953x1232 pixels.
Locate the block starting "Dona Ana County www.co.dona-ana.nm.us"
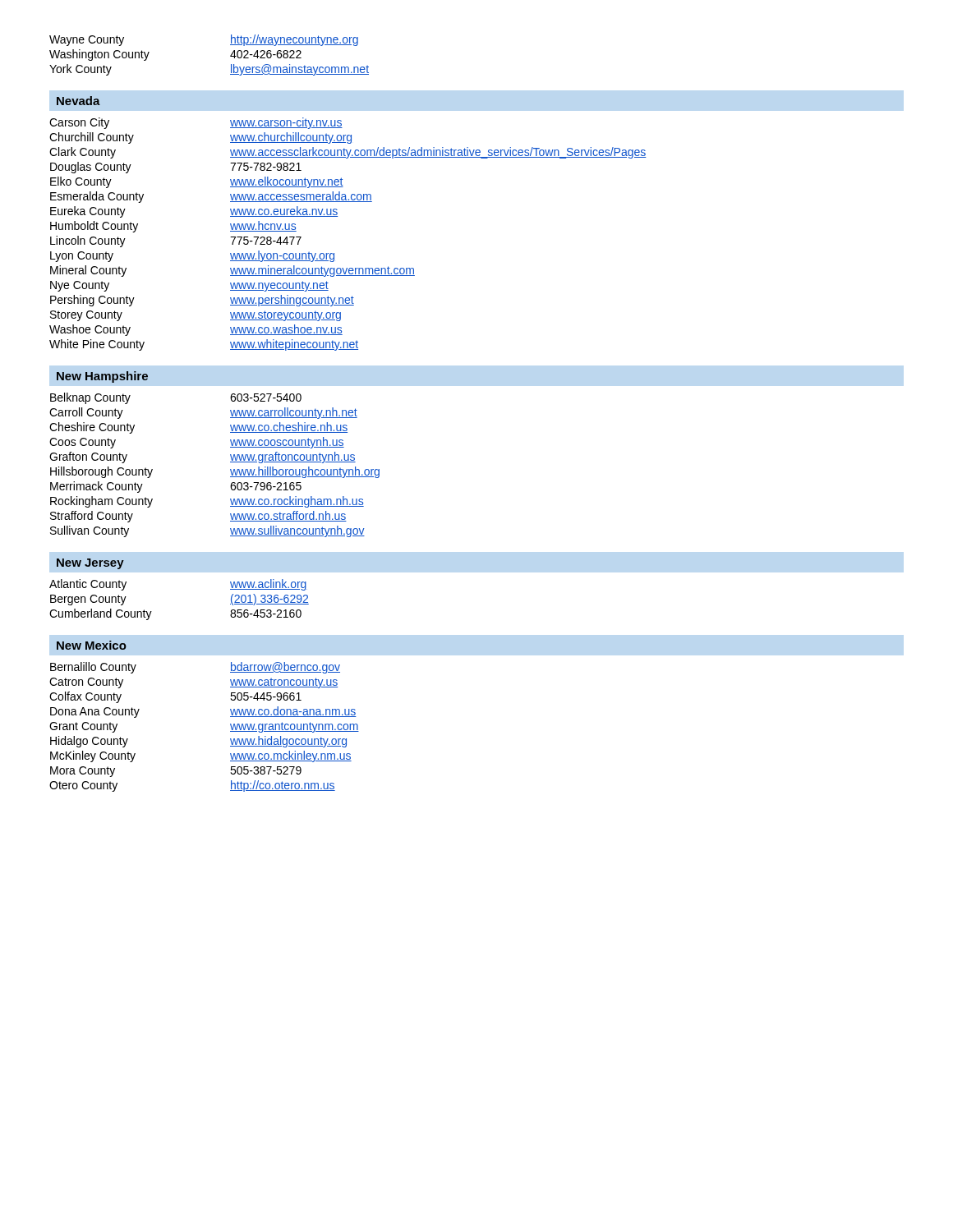[x=97, y=712]
